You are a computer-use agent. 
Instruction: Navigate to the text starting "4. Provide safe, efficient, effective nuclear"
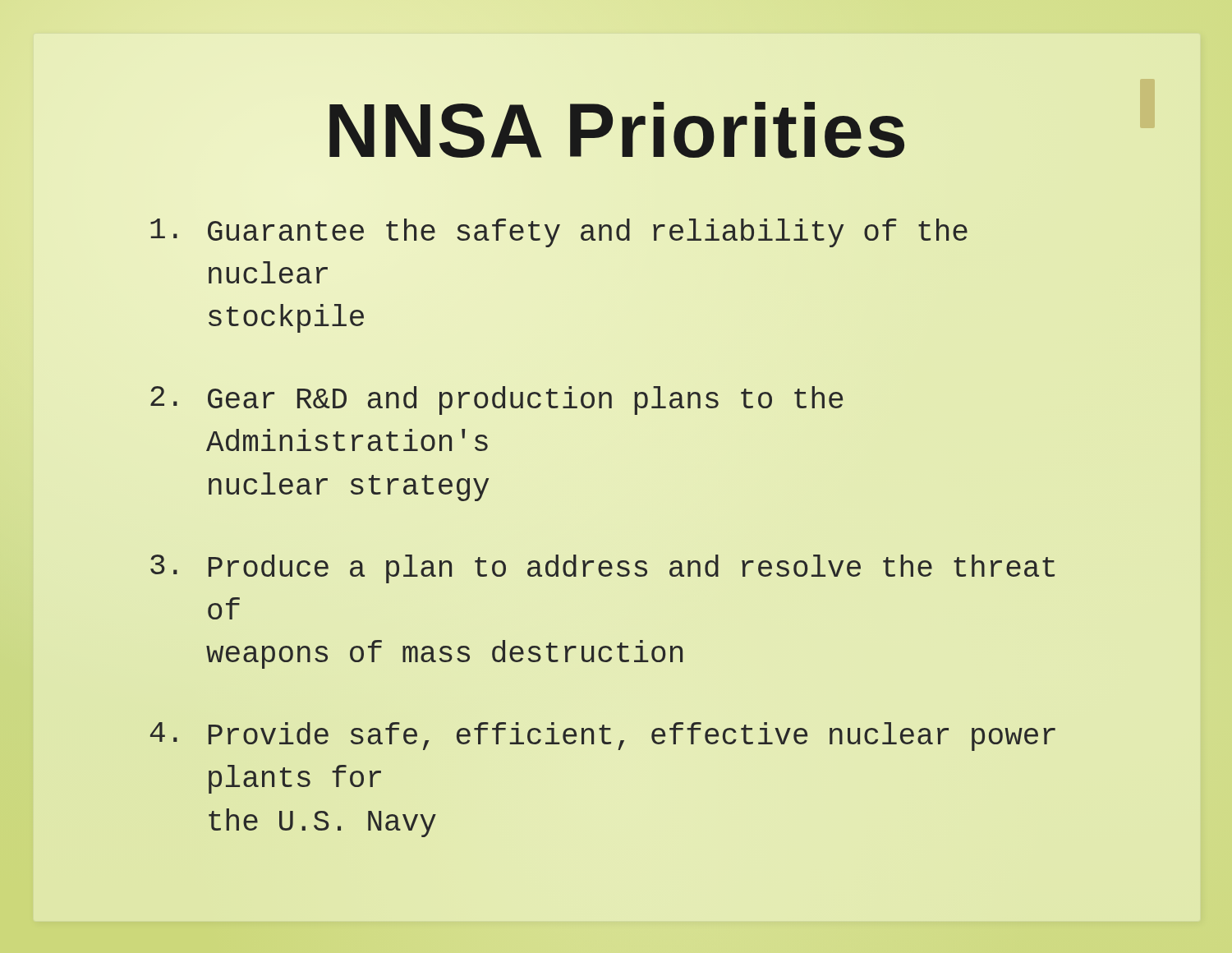603,737
